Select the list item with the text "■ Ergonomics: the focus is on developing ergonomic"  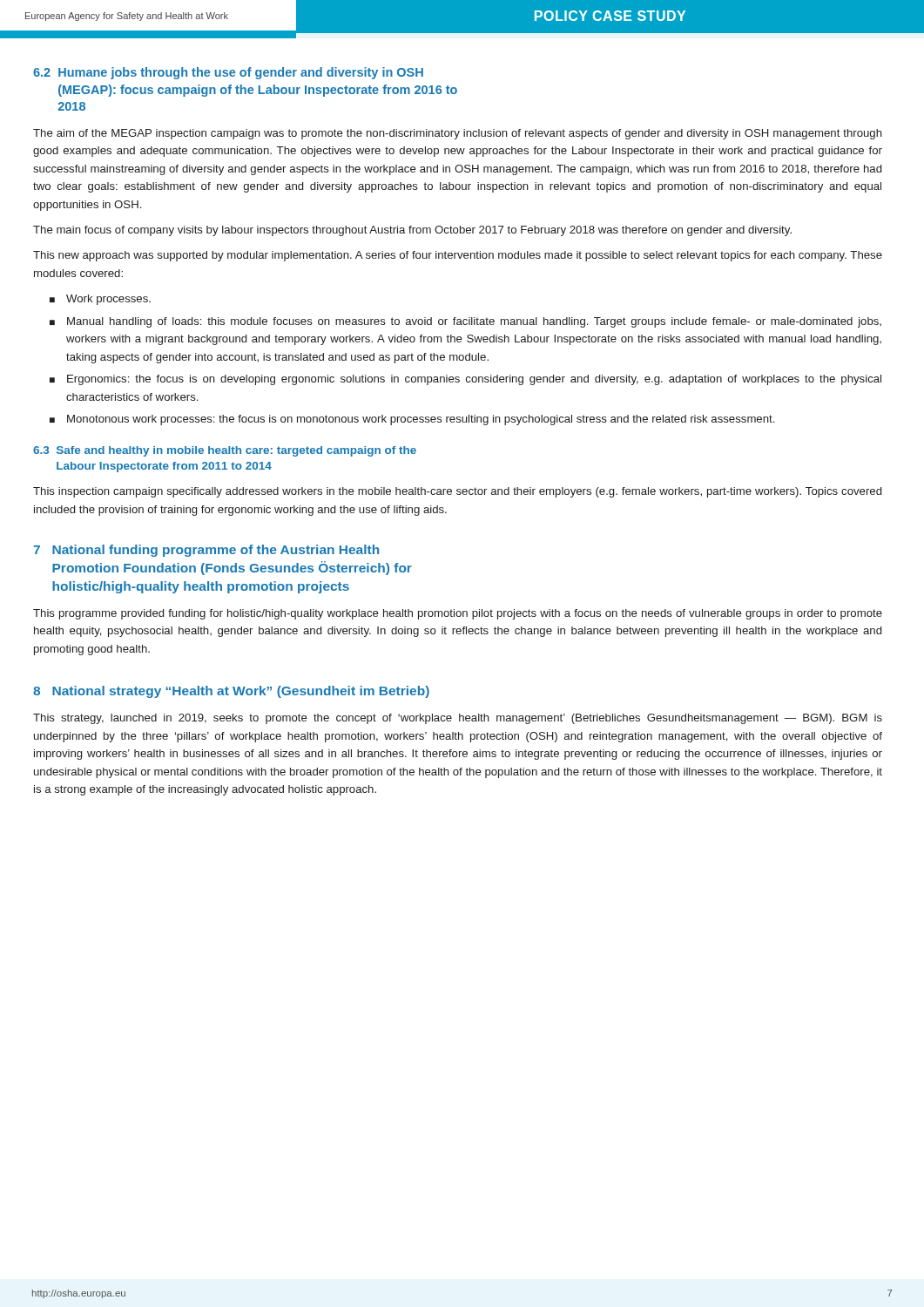[466, 388]
